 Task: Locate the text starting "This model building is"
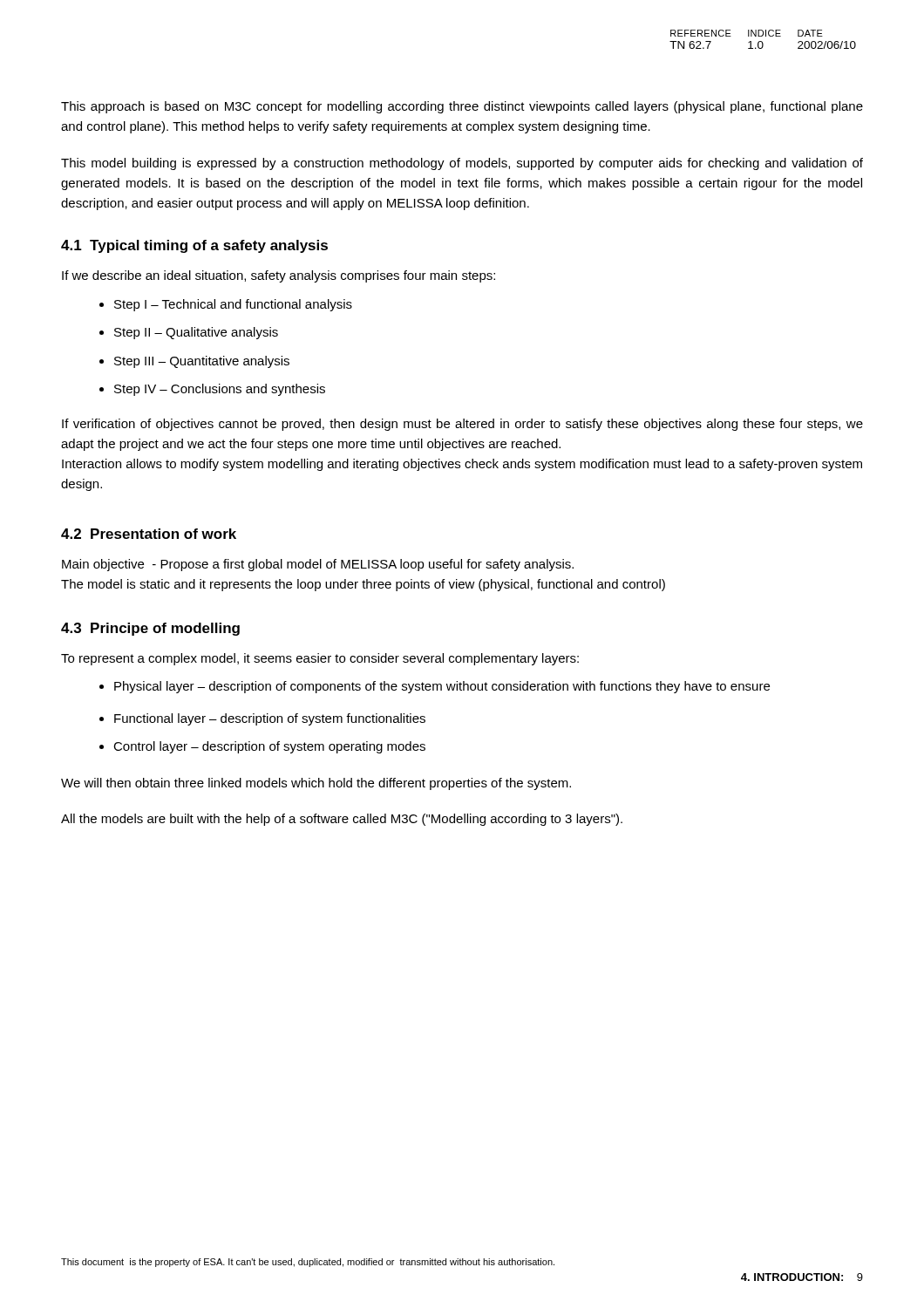[x=462, y=182]
